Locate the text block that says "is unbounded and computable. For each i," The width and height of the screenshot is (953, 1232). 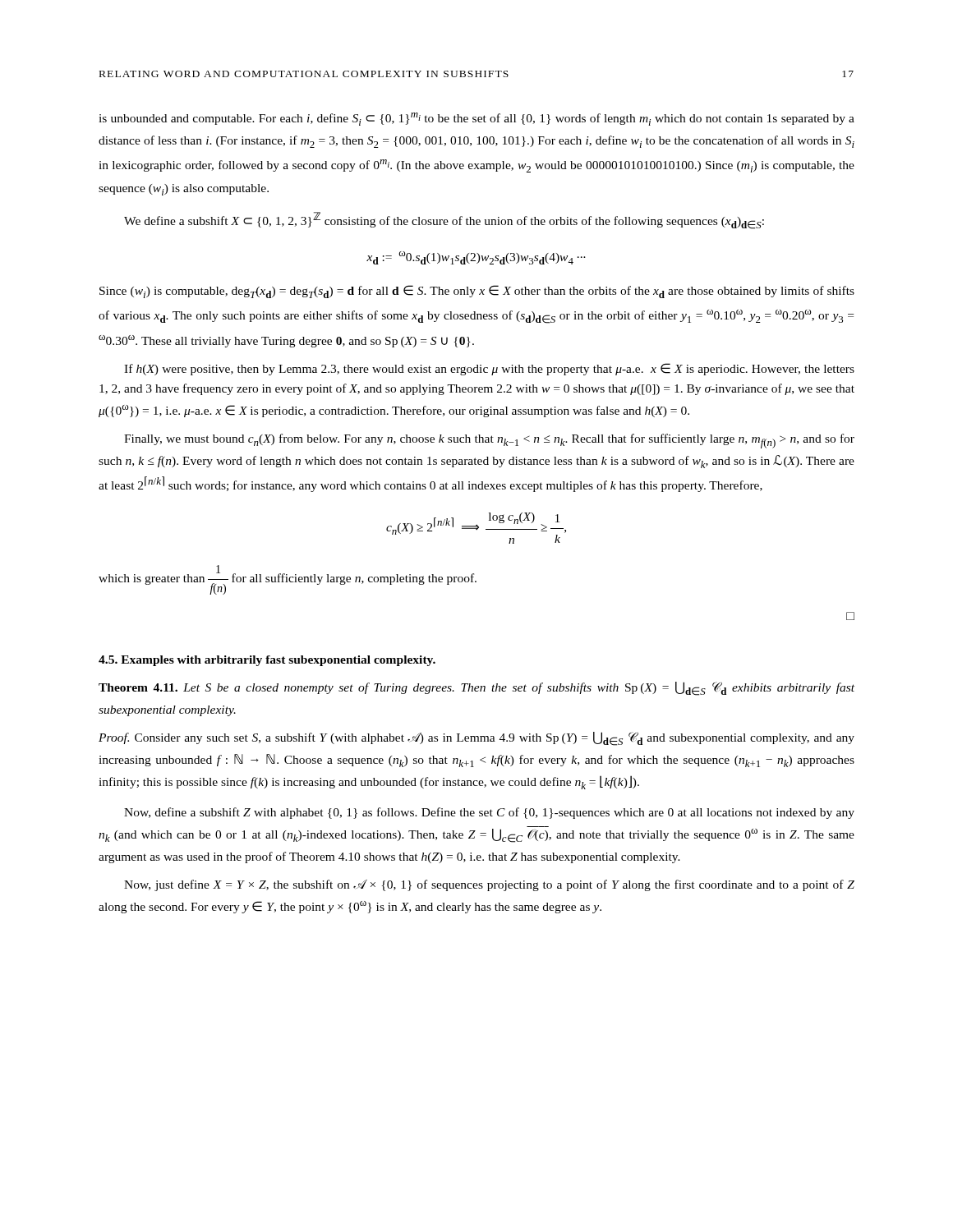[476, 153]
